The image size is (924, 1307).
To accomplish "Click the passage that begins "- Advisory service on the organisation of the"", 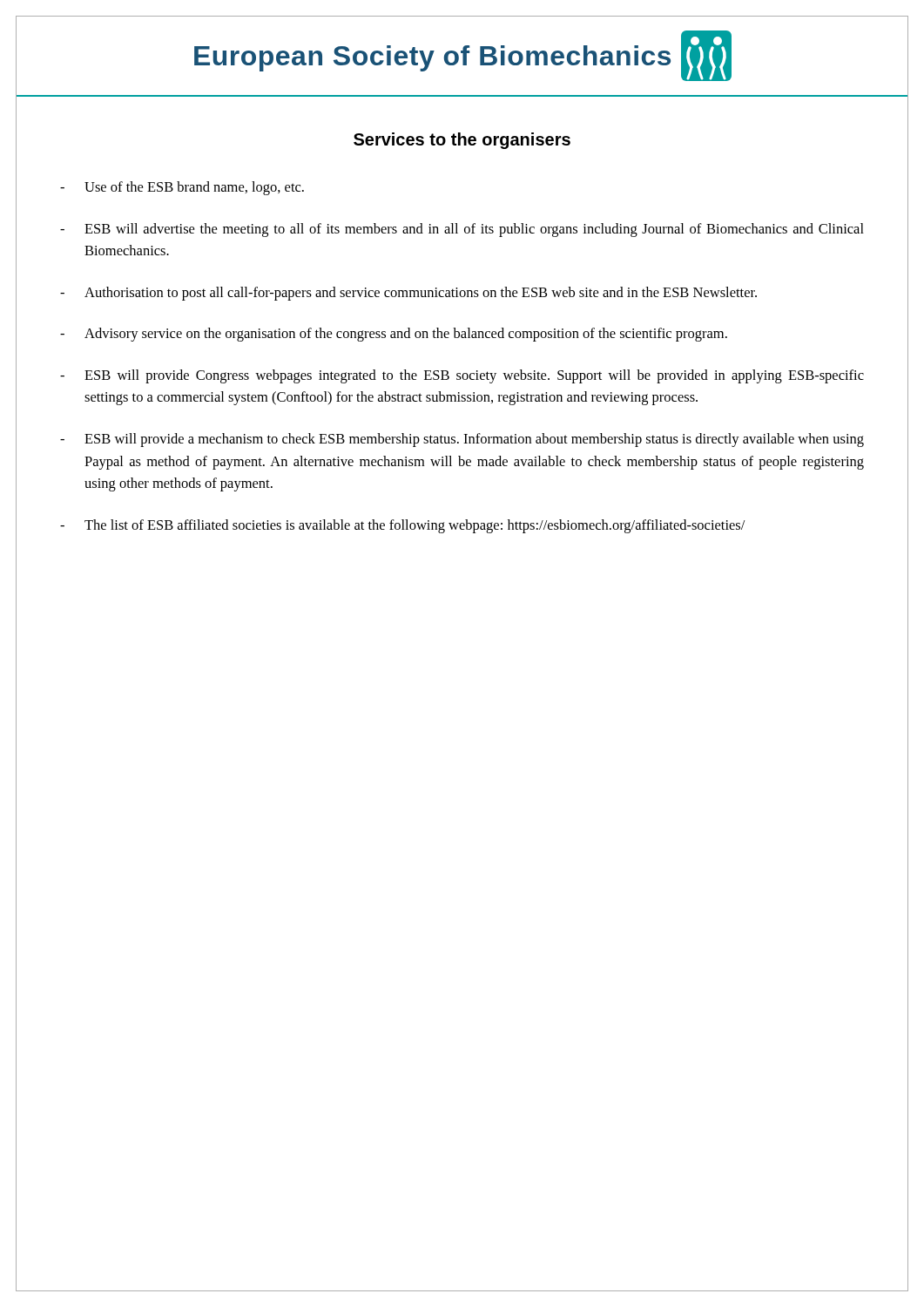I will pos(462,334).
